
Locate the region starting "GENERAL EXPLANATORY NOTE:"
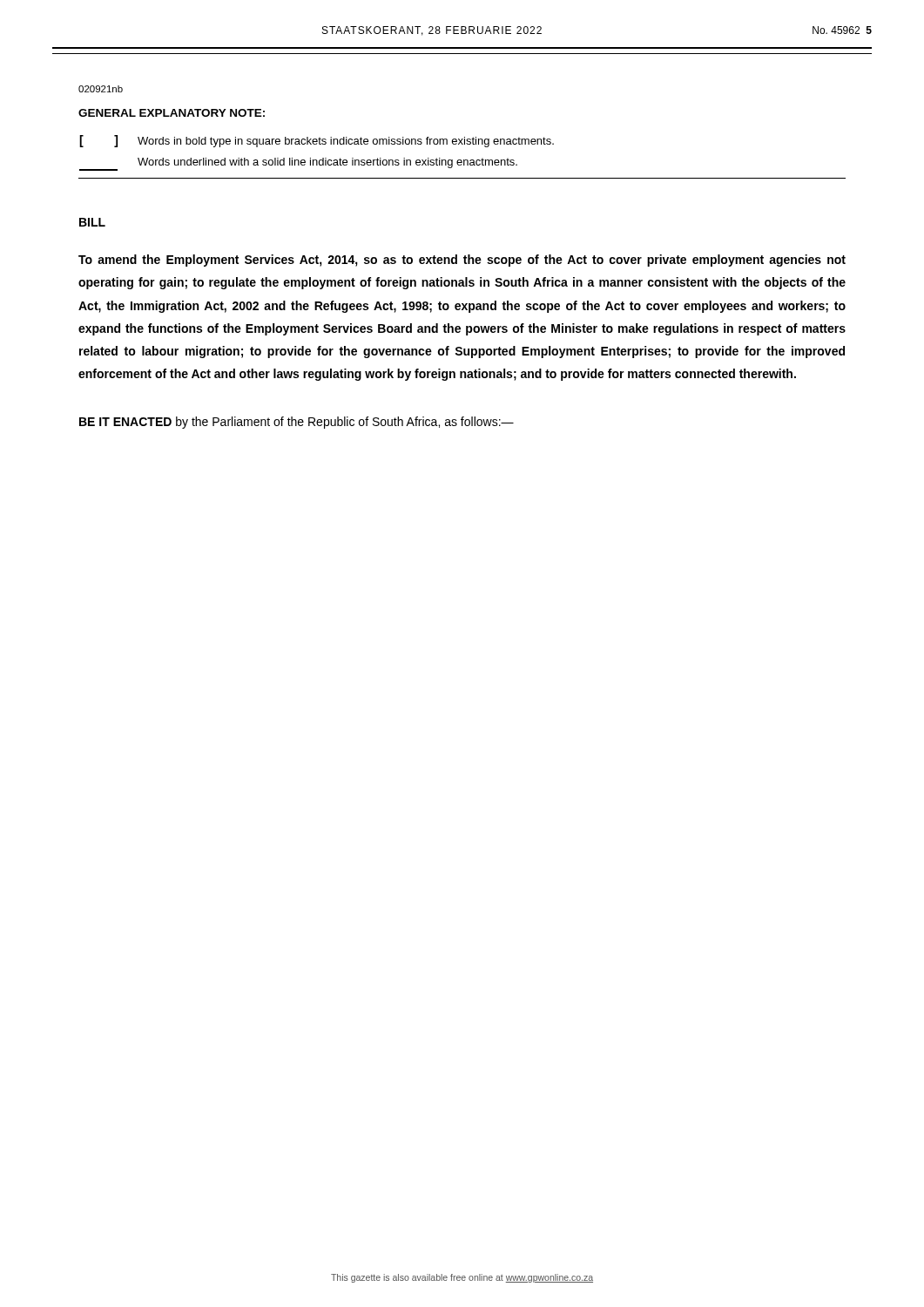pyautogui.click(x=172, y=113)
